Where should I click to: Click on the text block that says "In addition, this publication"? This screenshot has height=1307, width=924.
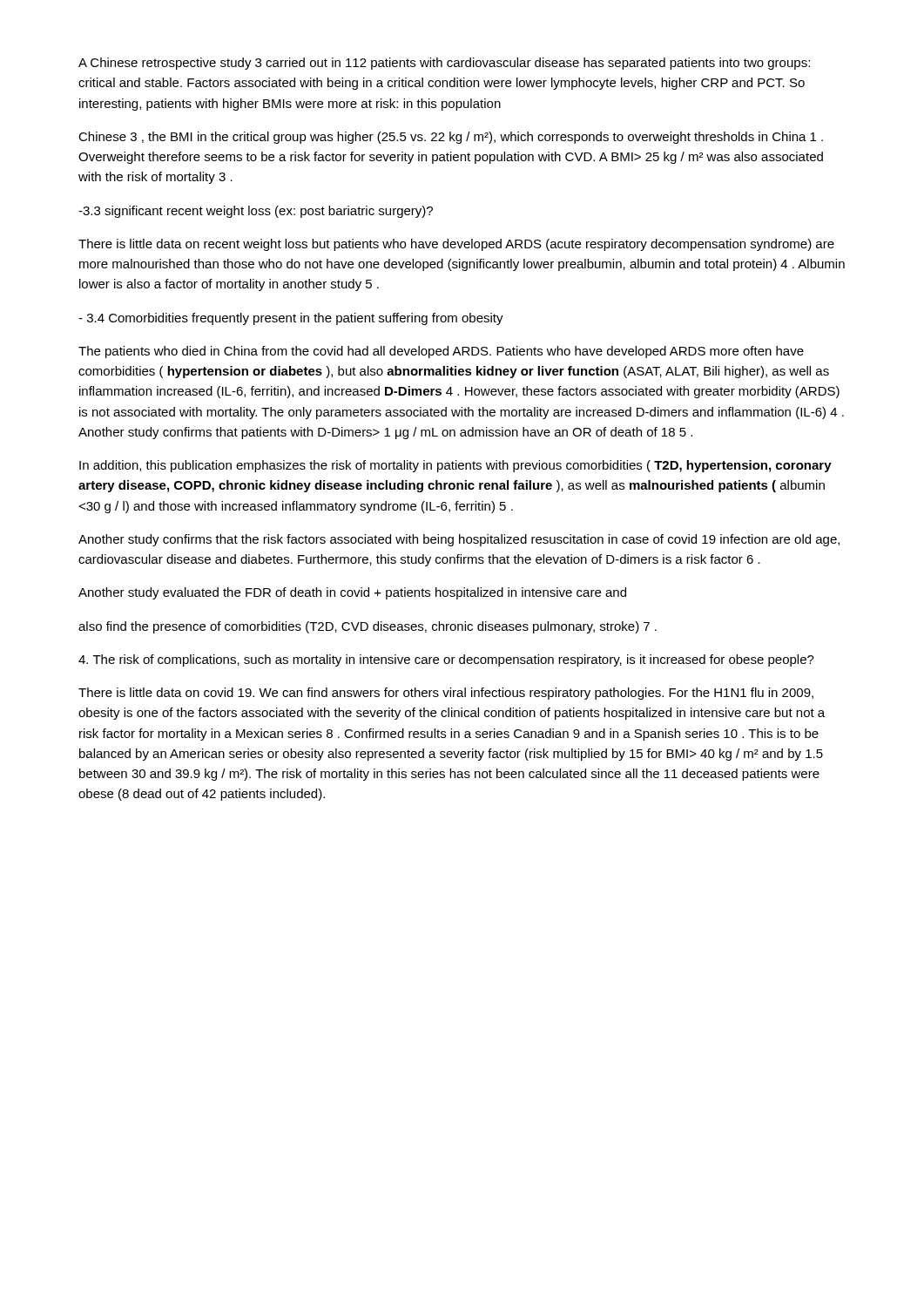[x=455, y=485]
